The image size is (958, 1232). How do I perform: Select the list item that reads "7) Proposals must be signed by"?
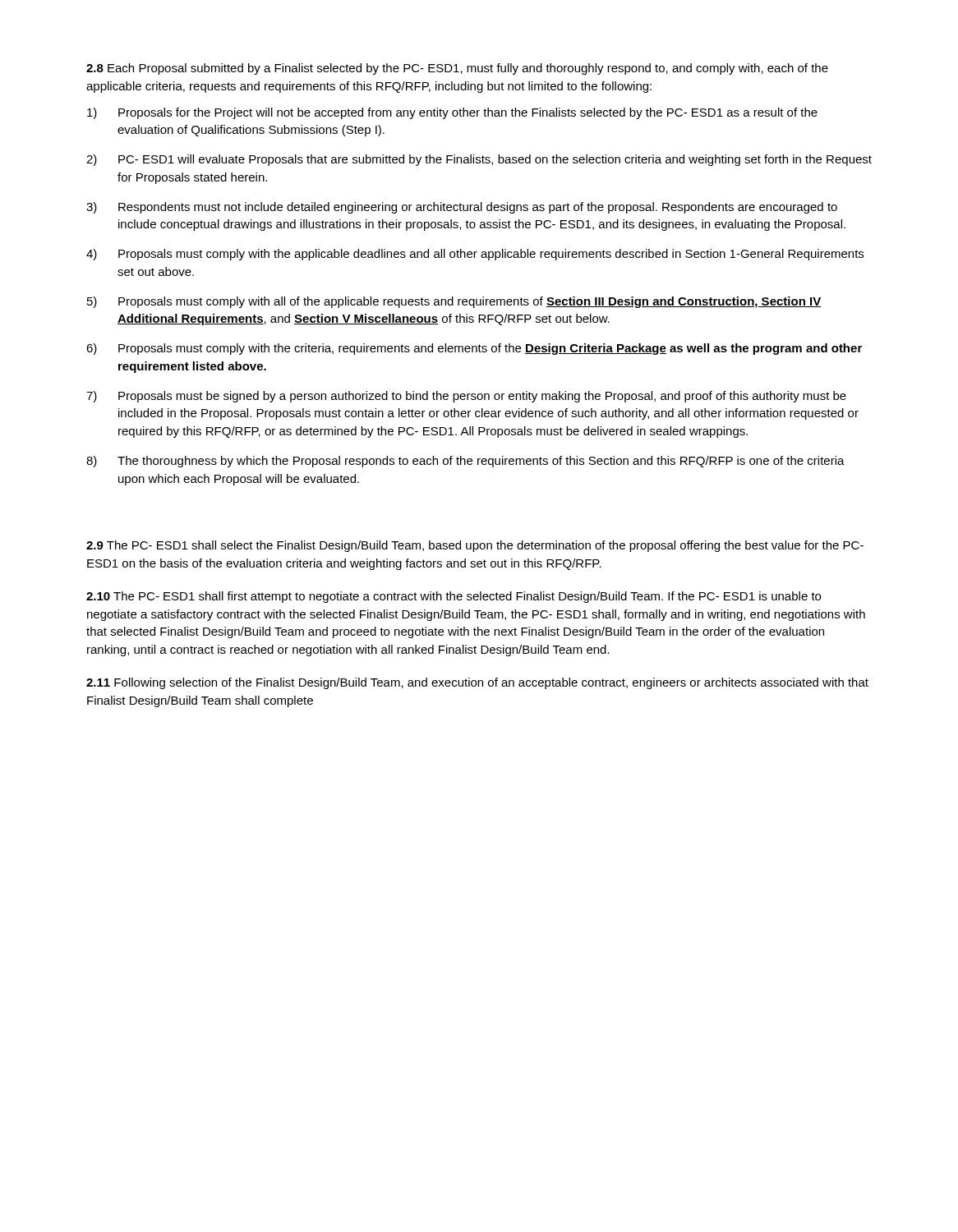click(x=479, y=413)
